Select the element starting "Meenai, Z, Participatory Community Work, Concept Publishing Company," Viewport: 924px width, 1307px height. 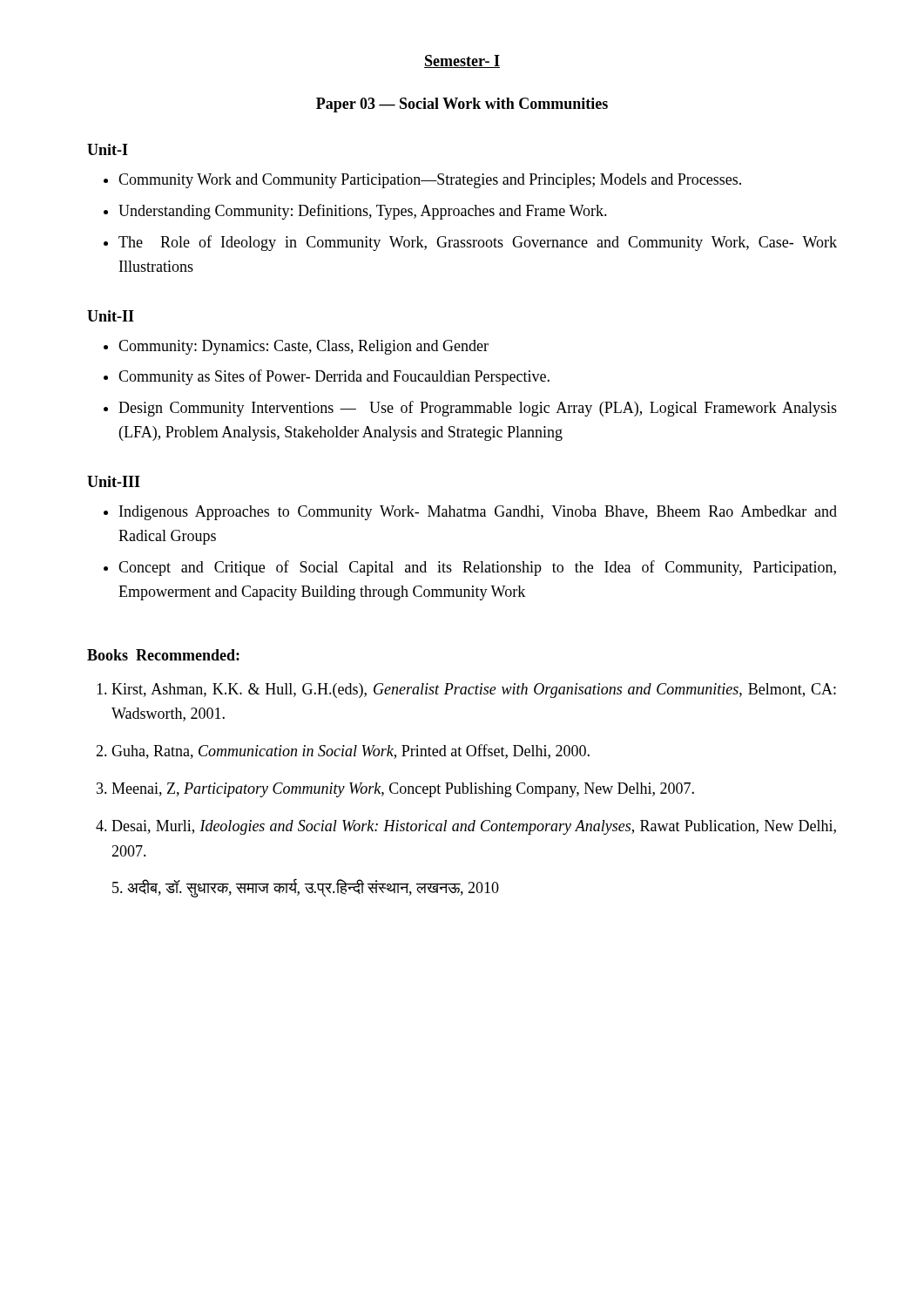click(403, 789)
